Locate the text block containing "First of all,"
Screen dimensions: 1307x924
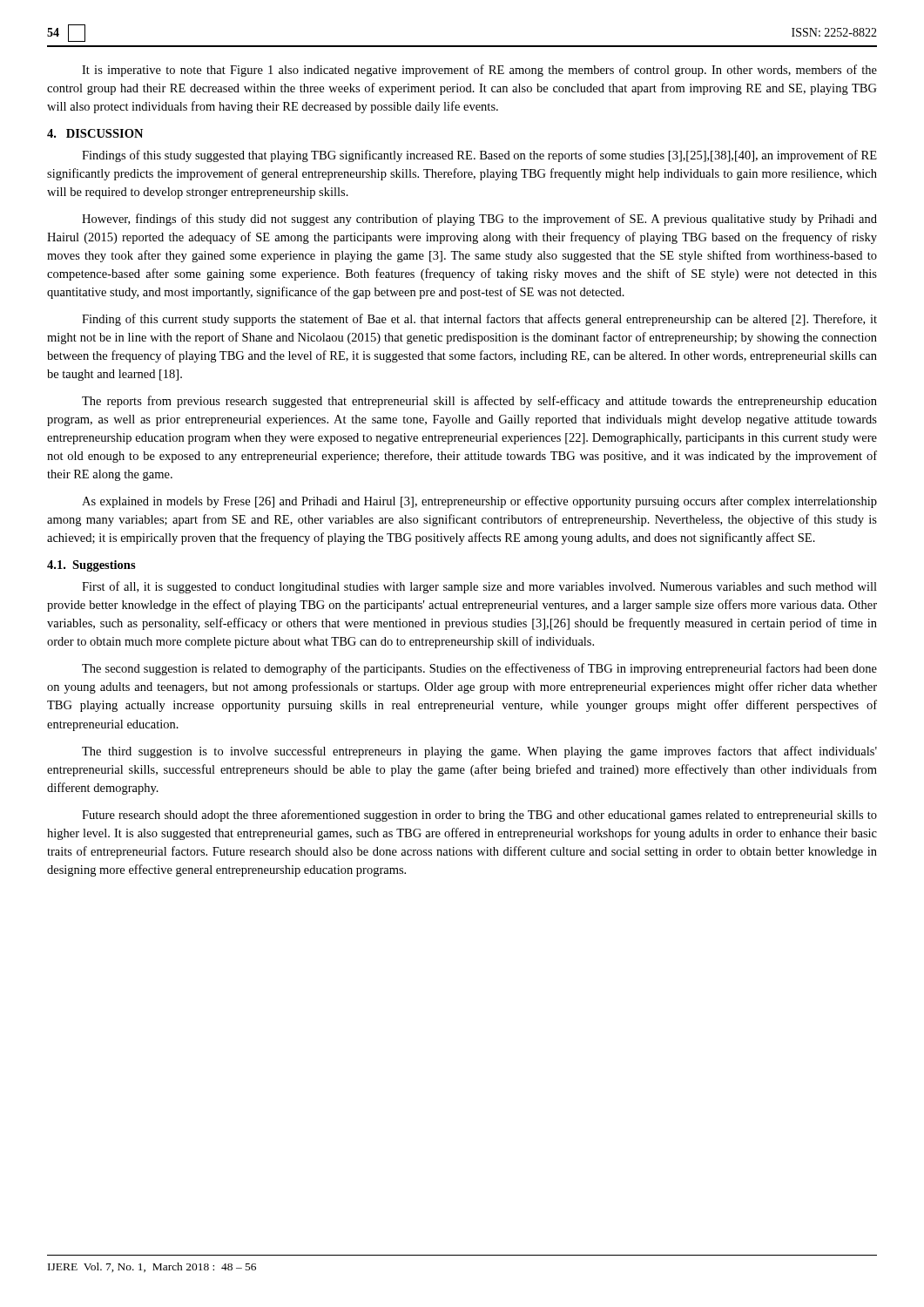[462, 615]
